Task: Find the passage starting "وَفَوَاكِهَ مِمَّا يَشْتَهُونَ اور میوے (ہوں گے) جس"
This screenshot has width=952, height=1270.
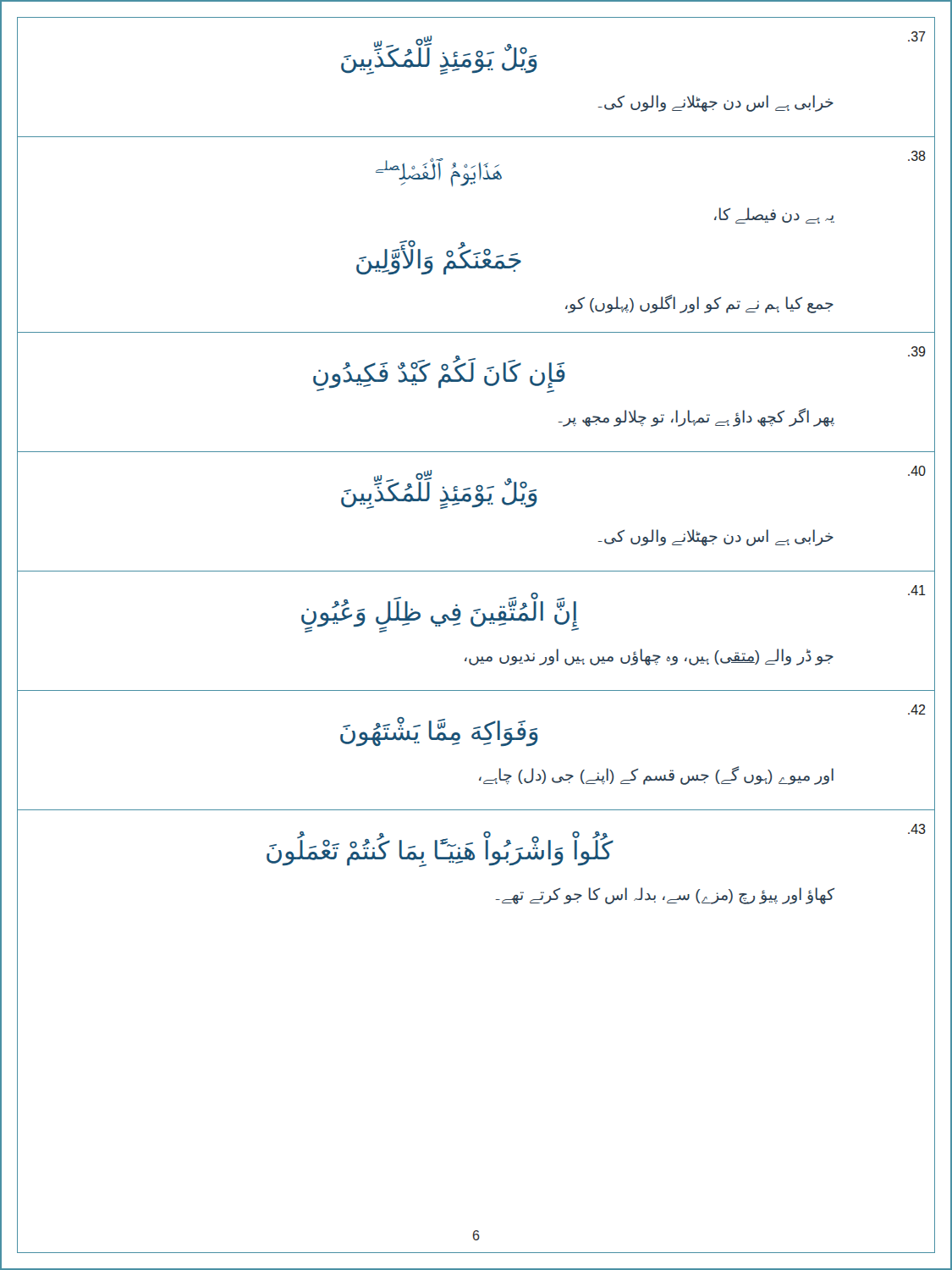Action: [x=476, y=750]
